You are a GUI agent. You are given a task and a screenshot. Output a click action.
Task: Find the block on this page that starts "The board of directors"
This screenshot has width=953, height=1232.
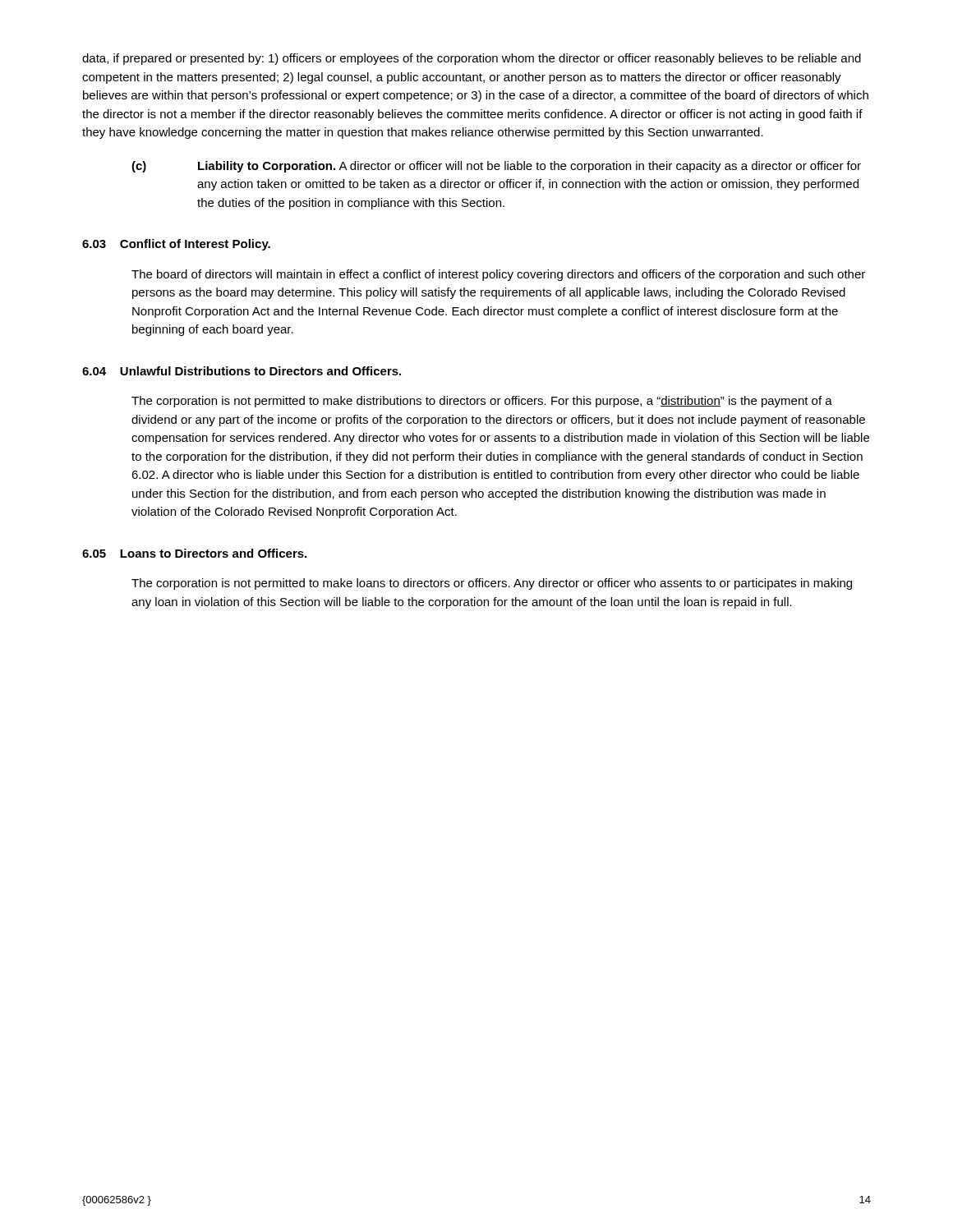[498, 301]
